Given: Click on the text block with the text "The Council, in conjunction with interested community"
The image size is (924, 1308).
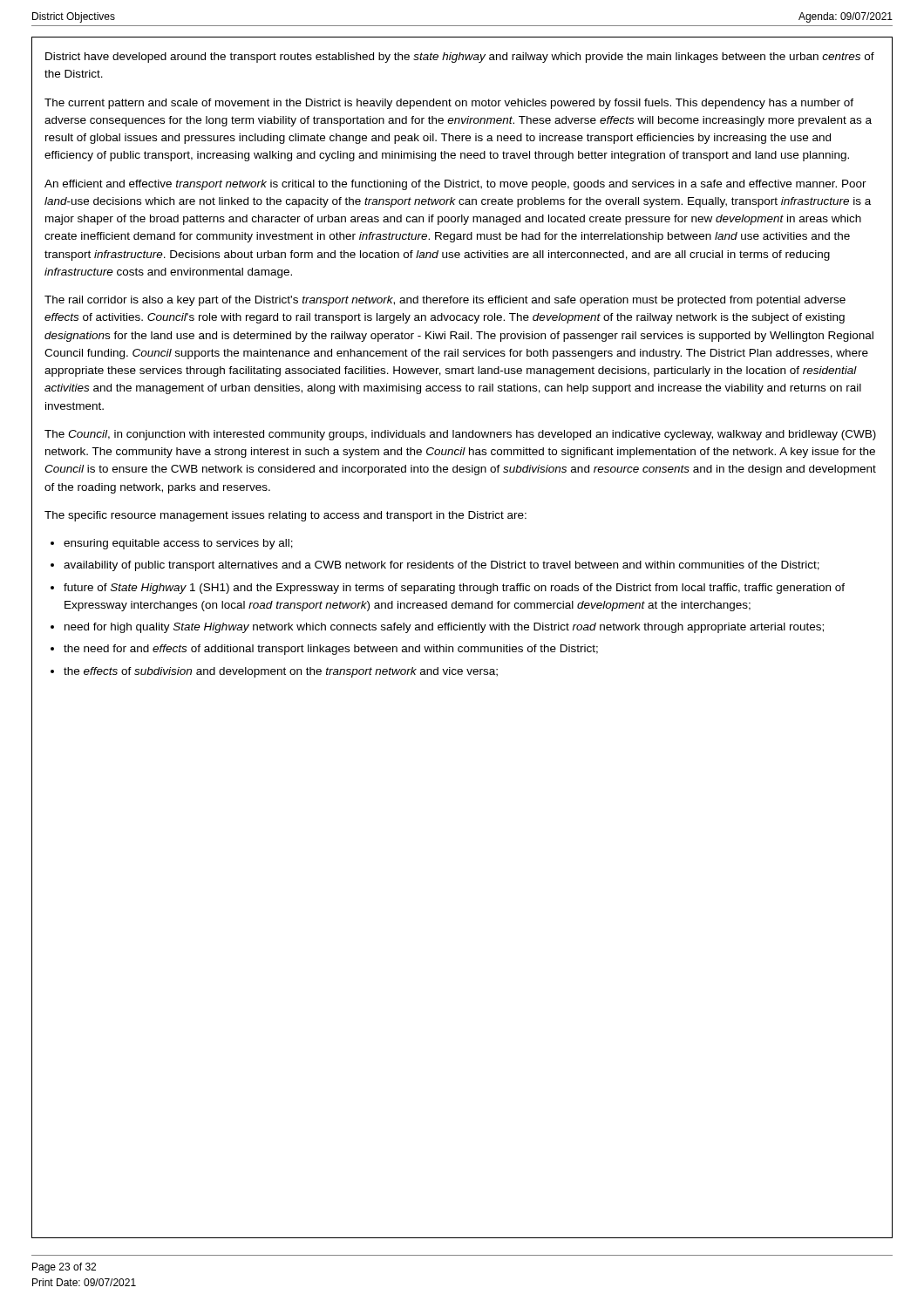Looking at the screenshot, I should [x=462, y=461].
